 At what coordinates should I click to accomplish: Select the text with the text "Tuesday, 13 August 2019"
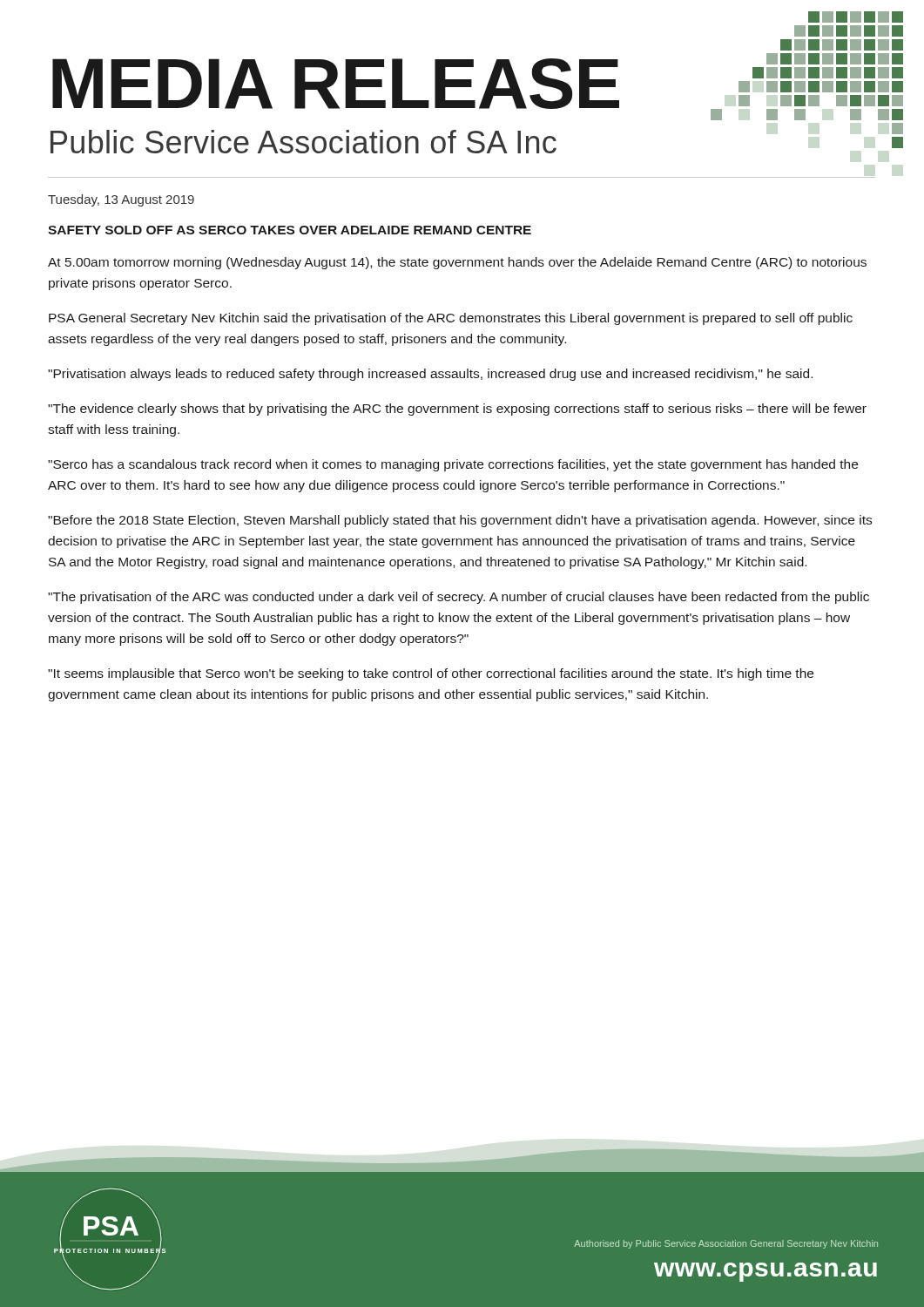click(121, 199)
